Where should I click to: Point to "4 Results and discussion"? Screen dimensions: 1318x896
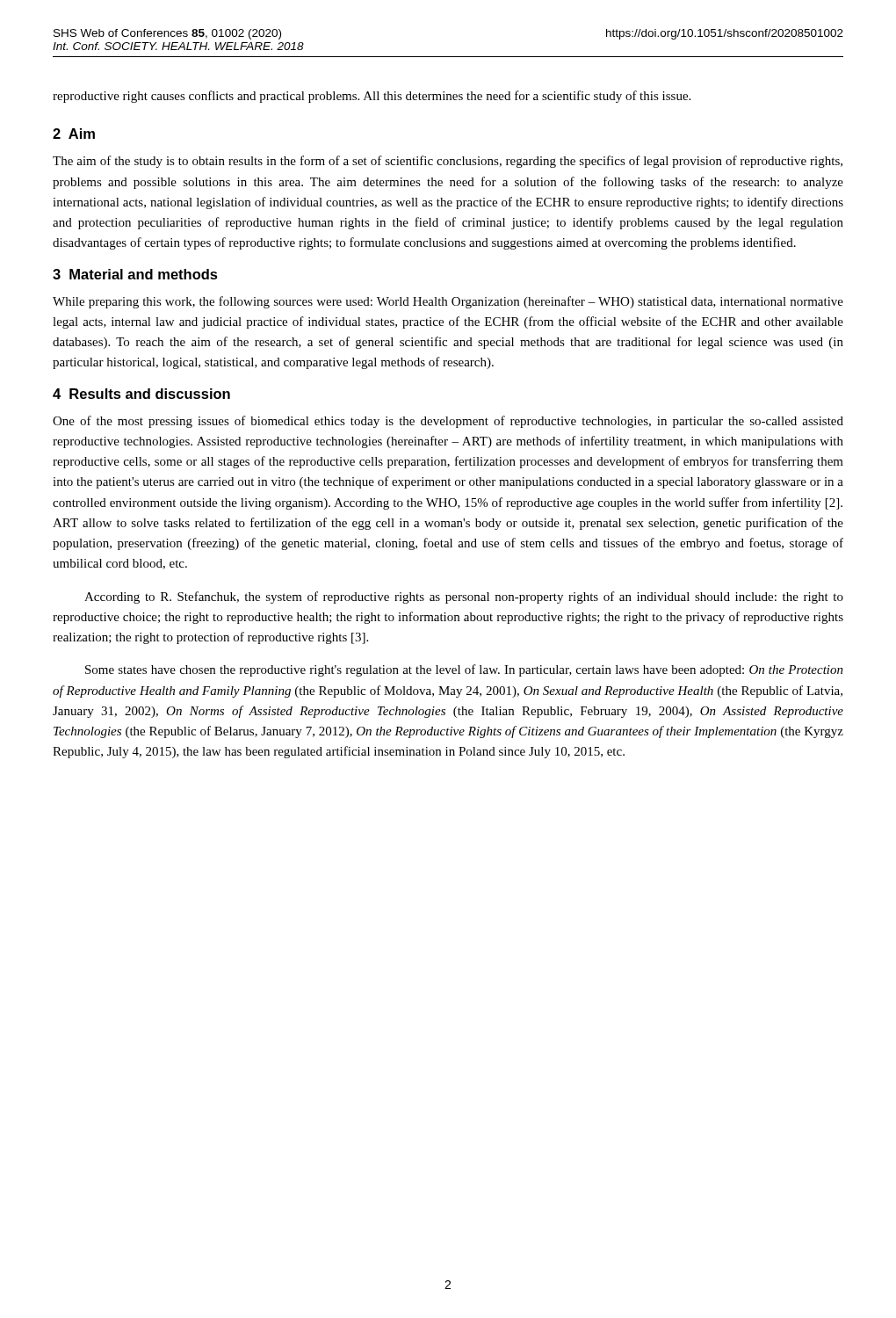tap(142, 393)
